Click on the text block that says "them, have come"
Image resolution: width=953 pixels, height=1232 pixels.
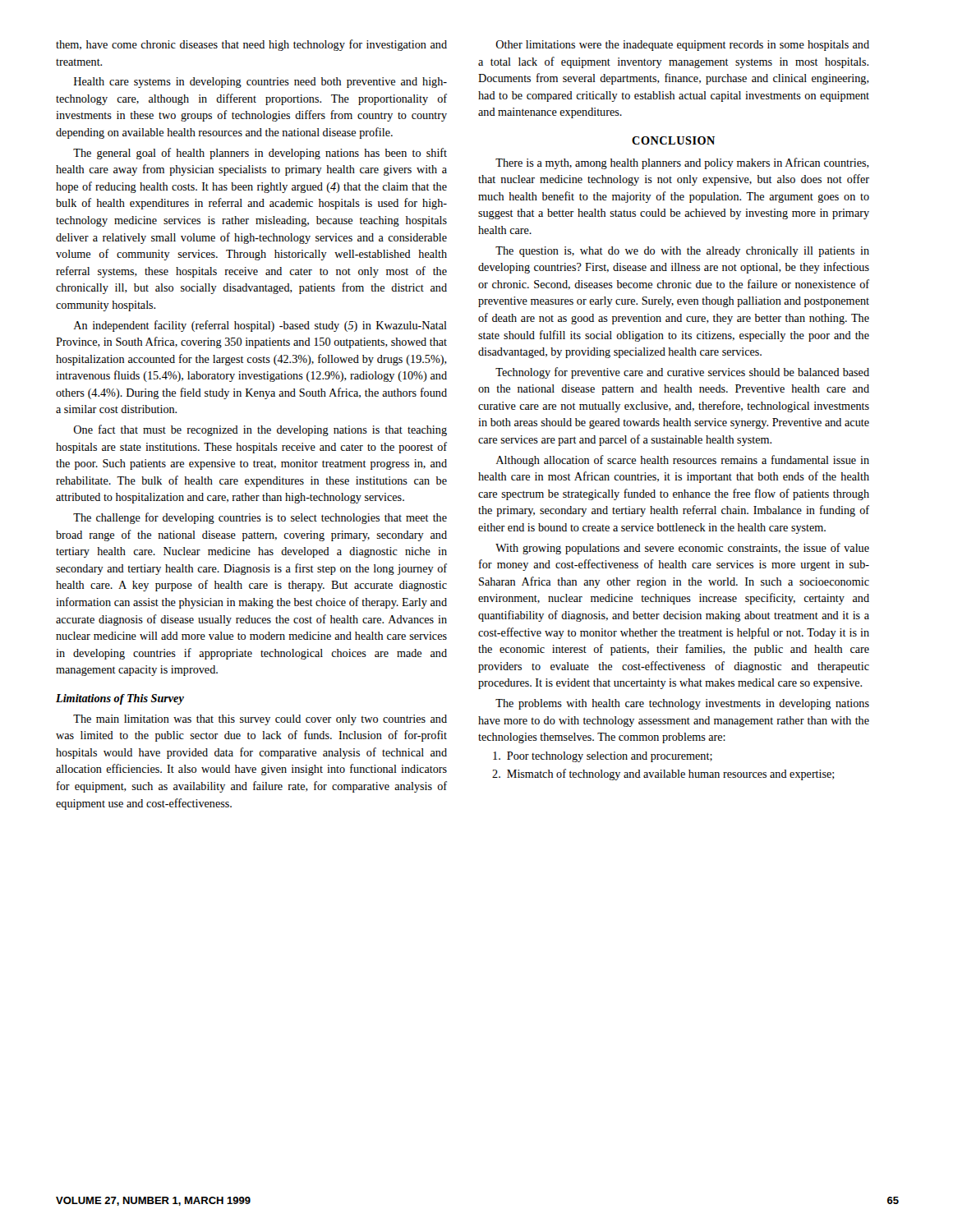tap(251, 357)
